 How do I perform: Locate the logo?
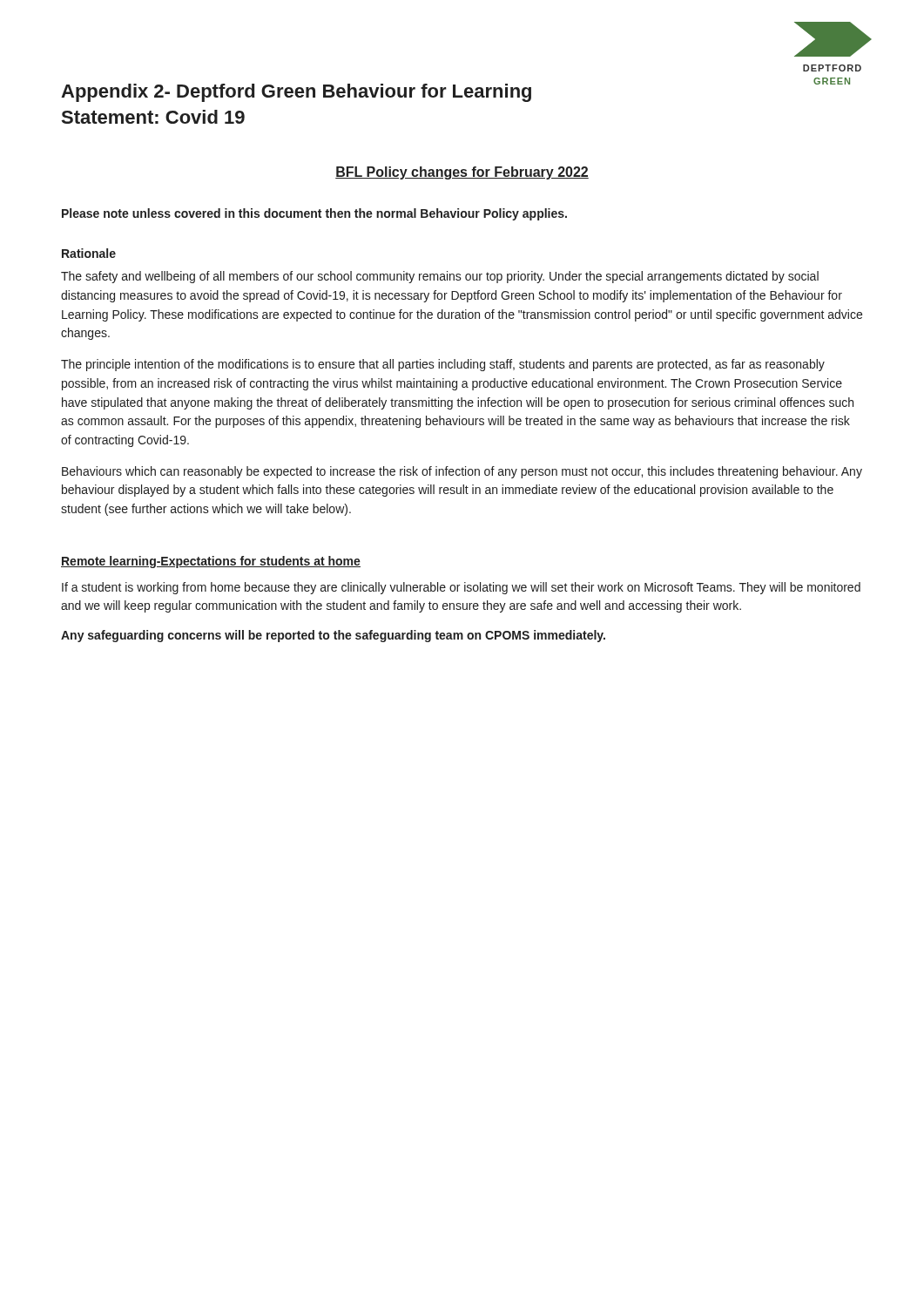pos(833,57)
